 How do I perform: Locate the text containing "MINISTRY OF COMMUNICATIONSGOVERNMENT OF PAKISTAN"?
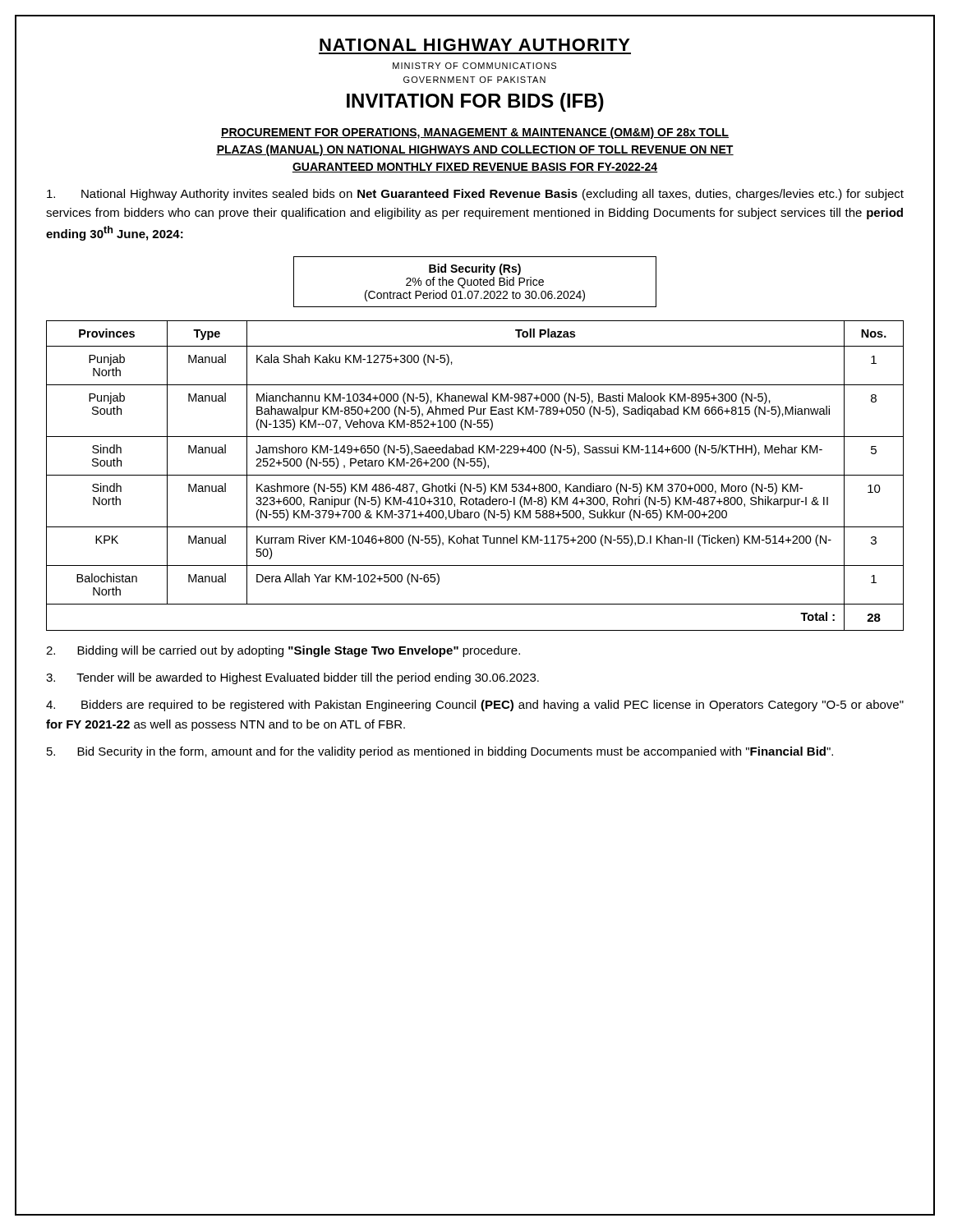[x=475, y=73]
